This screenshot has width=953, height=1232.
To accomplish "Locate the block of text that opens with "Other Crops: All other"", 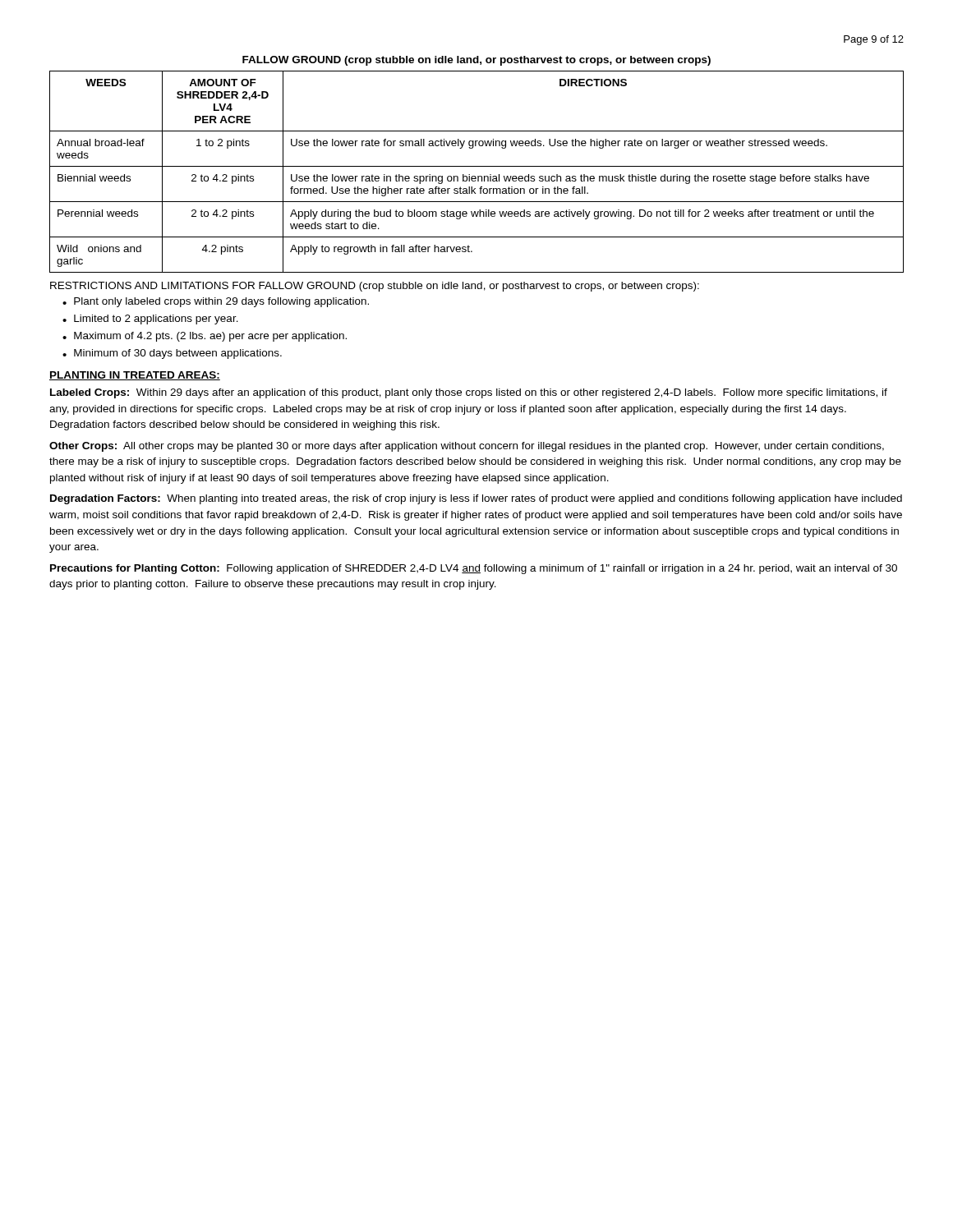I will 475,461.
